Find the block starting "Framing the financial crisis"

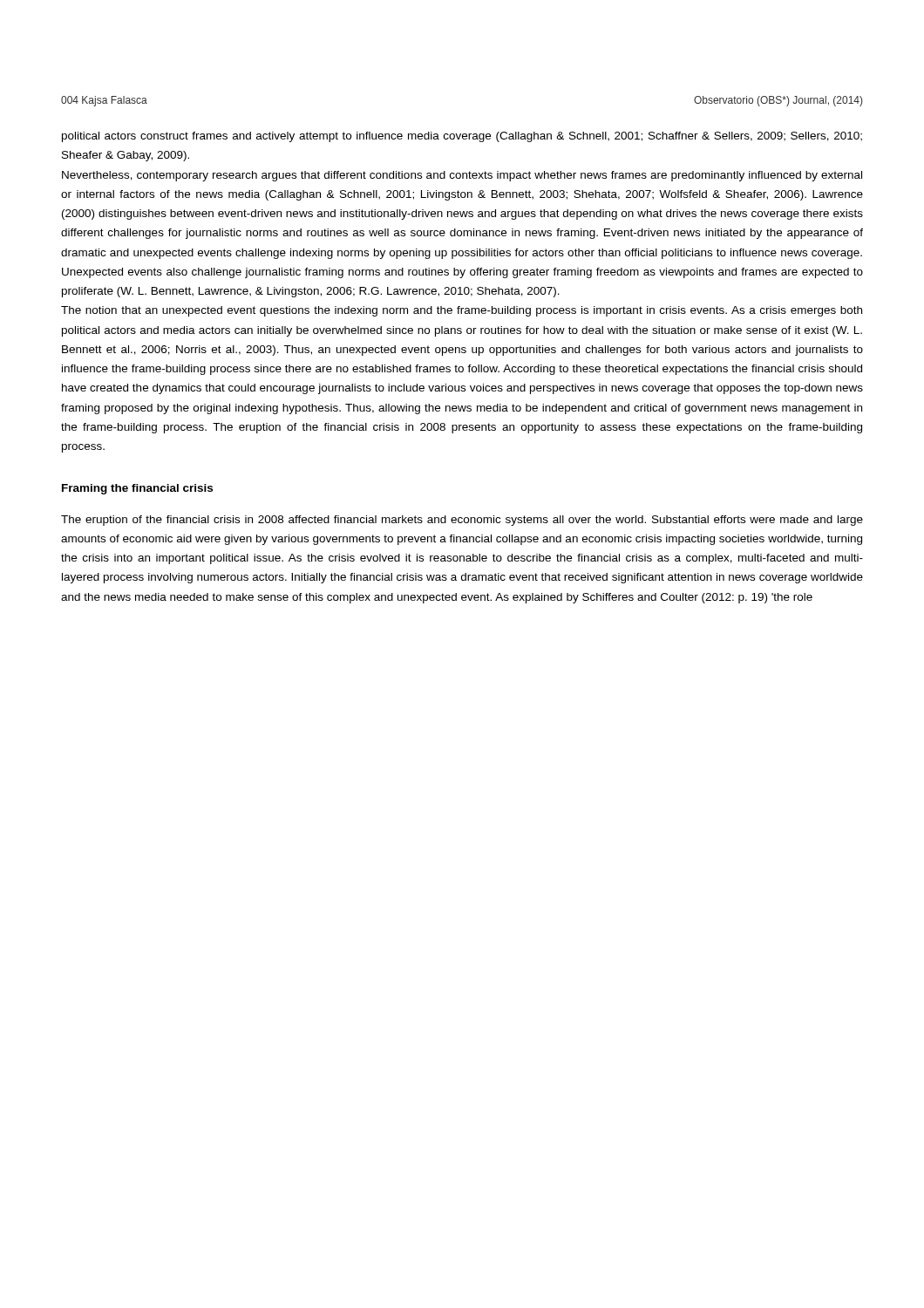point(137,487)
